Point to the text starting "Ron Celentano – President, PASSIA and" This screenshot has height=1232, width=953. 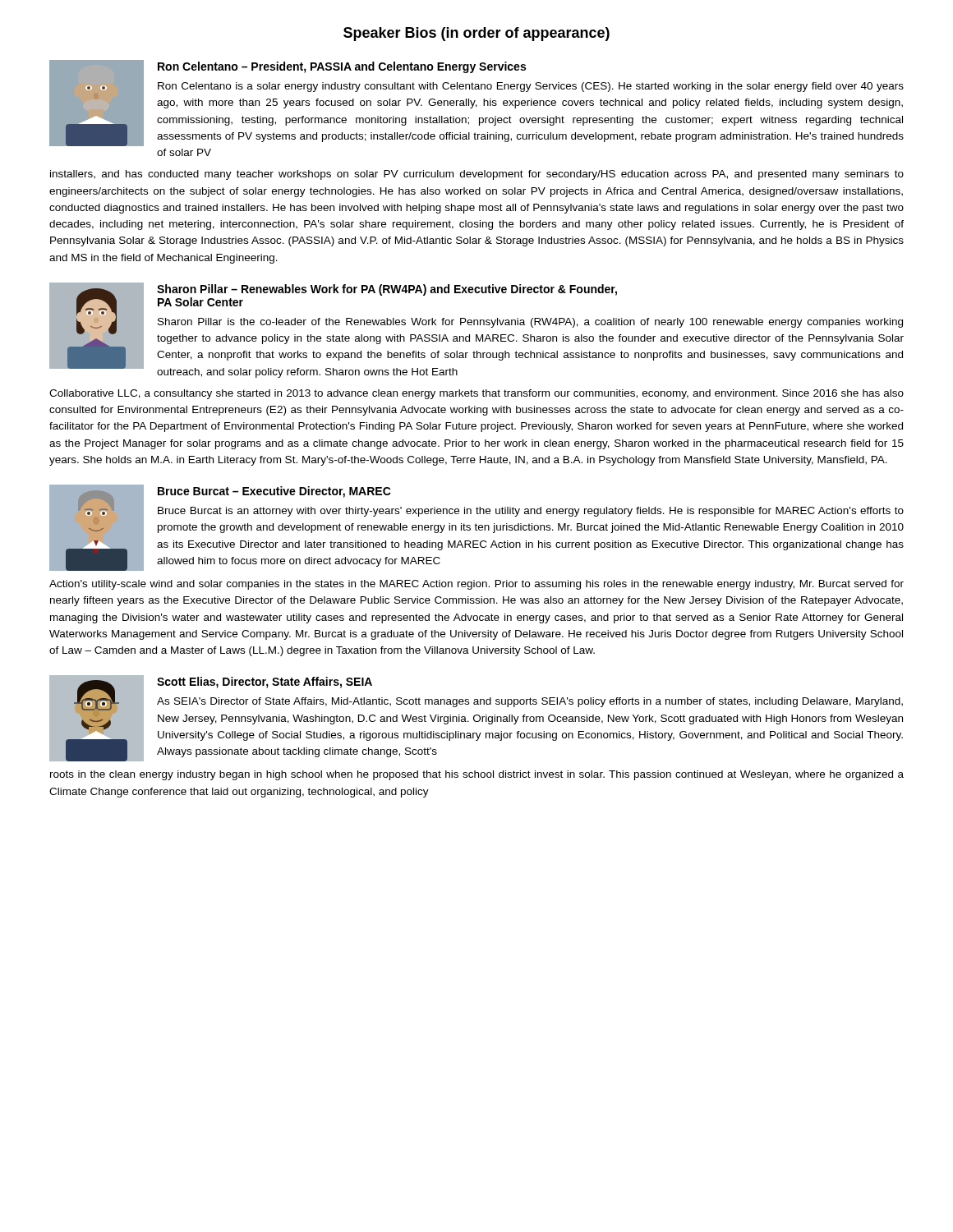pos(342,67)
